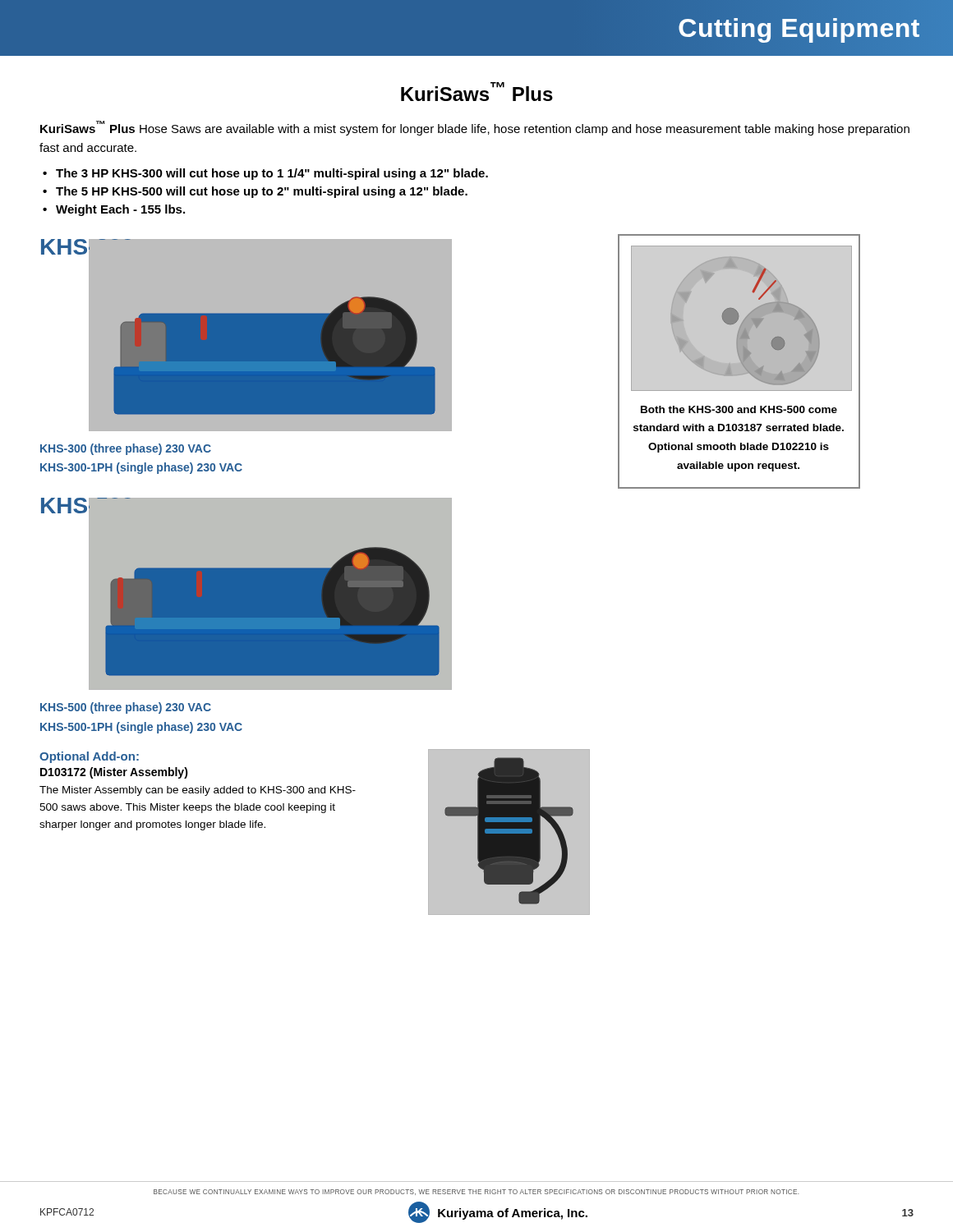The width and height of the screenshot is (953, 1232).
Task: Where does it say "• Weight Each - 155 lbs."?
Action: click(114, 209)
